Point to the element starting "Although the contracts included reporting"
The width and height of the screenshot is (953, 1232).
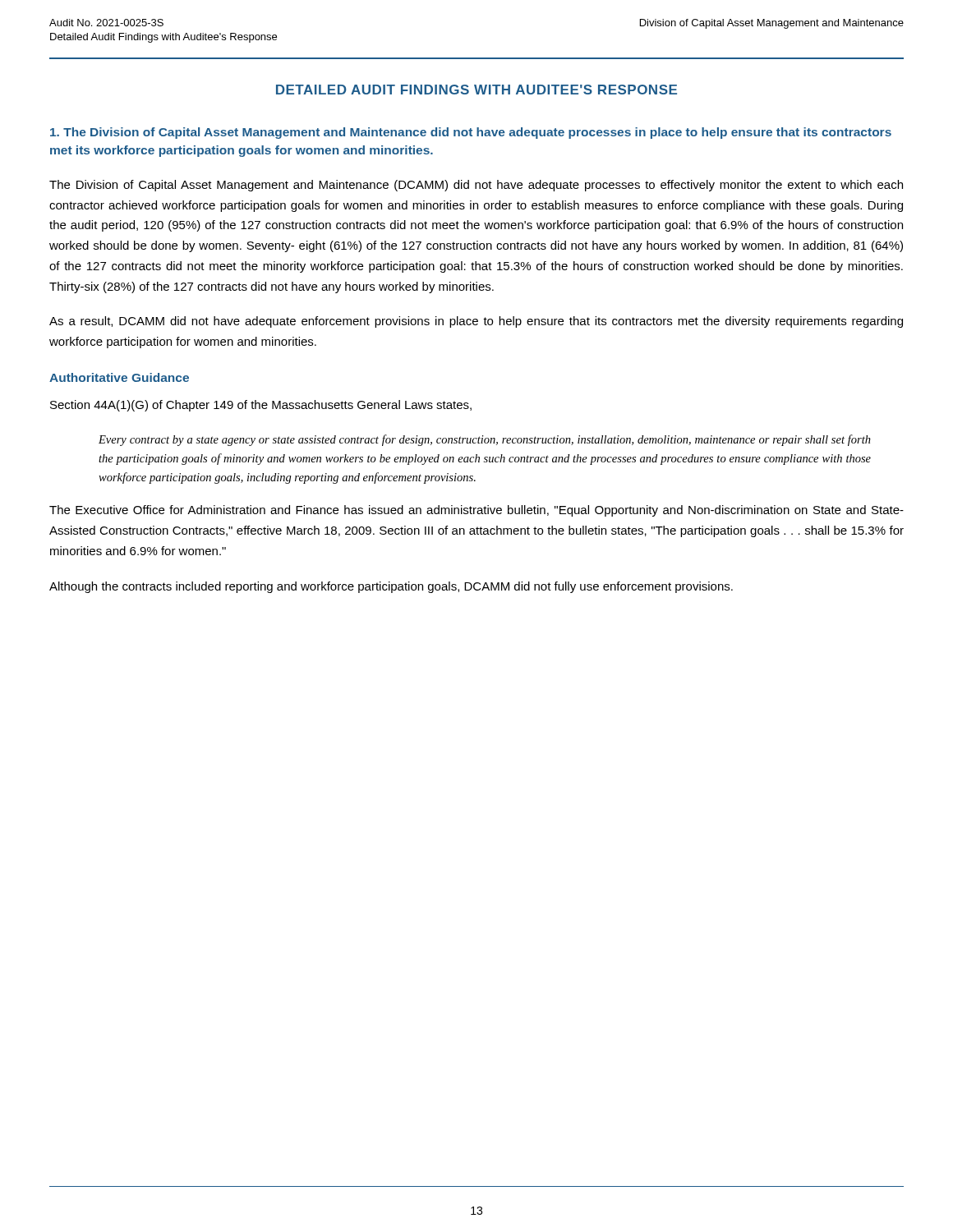[391, 586]
